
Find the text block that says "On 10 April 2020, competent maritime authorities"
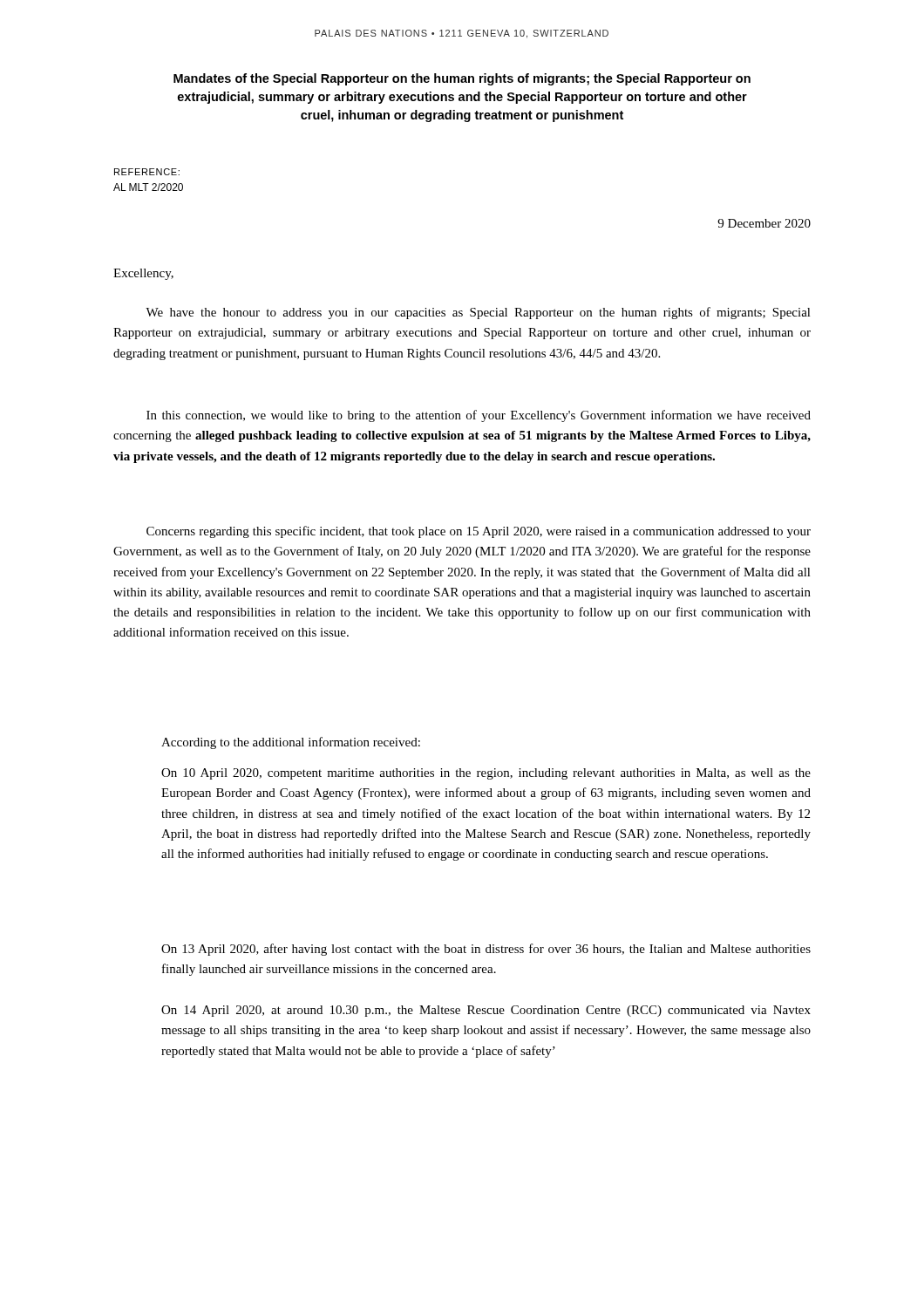coord(486,814)
